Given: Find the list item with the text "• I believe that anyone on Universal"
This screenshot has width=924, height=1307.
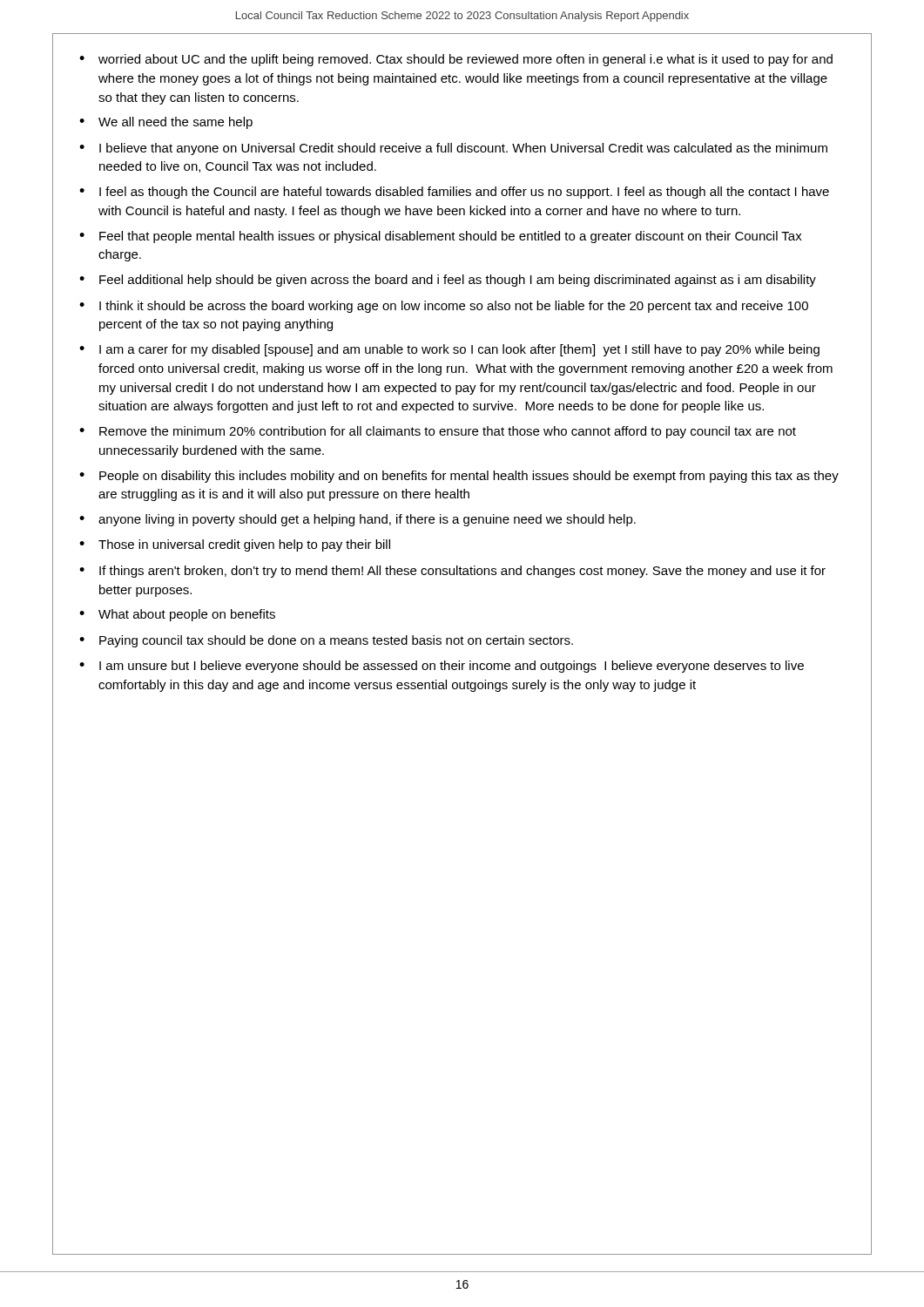Looking at the screenshot, I should pos(462,157).
